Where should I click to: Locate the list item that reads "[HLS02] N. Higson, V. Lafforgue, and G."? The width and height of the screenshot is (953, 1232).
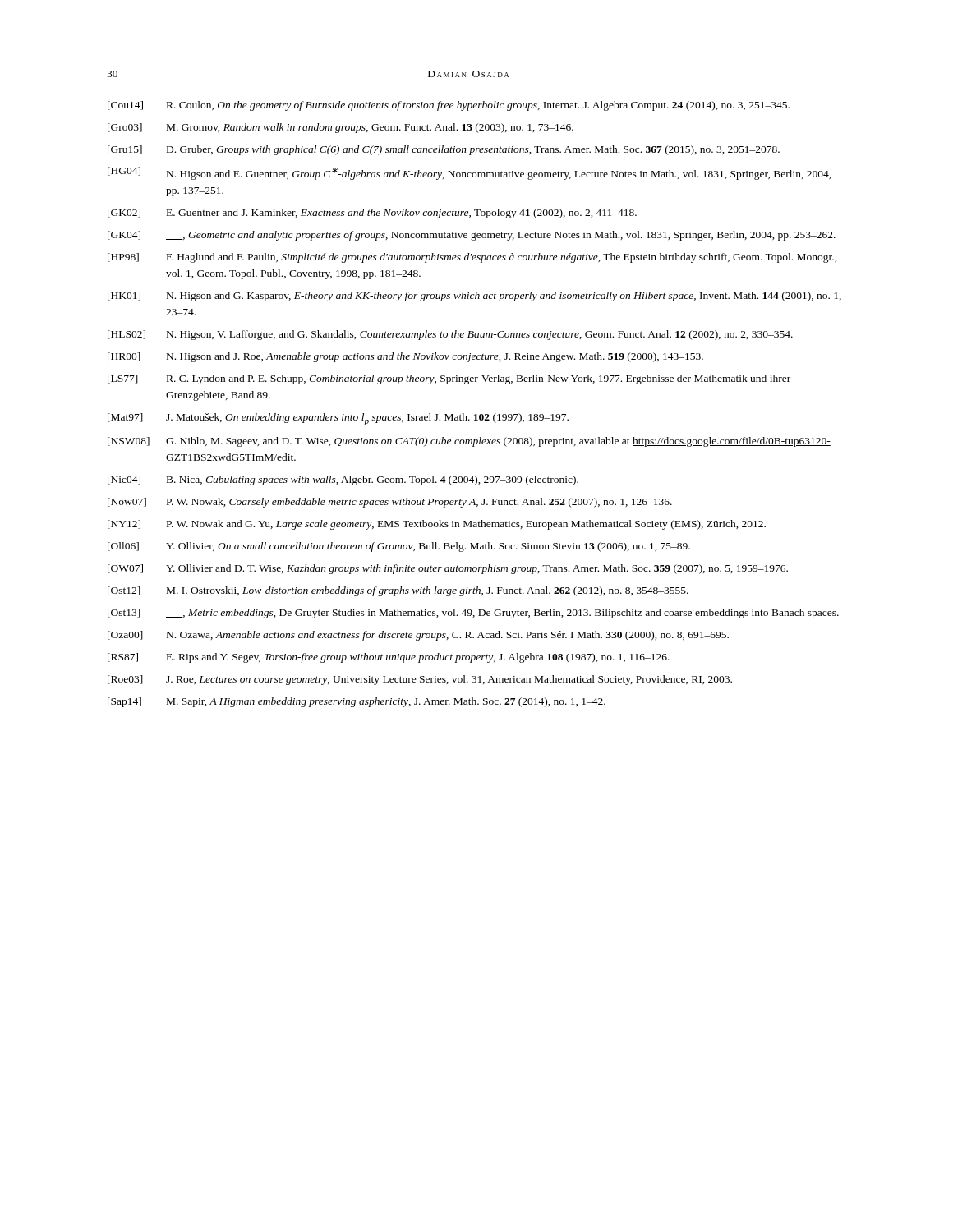pos(476,334)
